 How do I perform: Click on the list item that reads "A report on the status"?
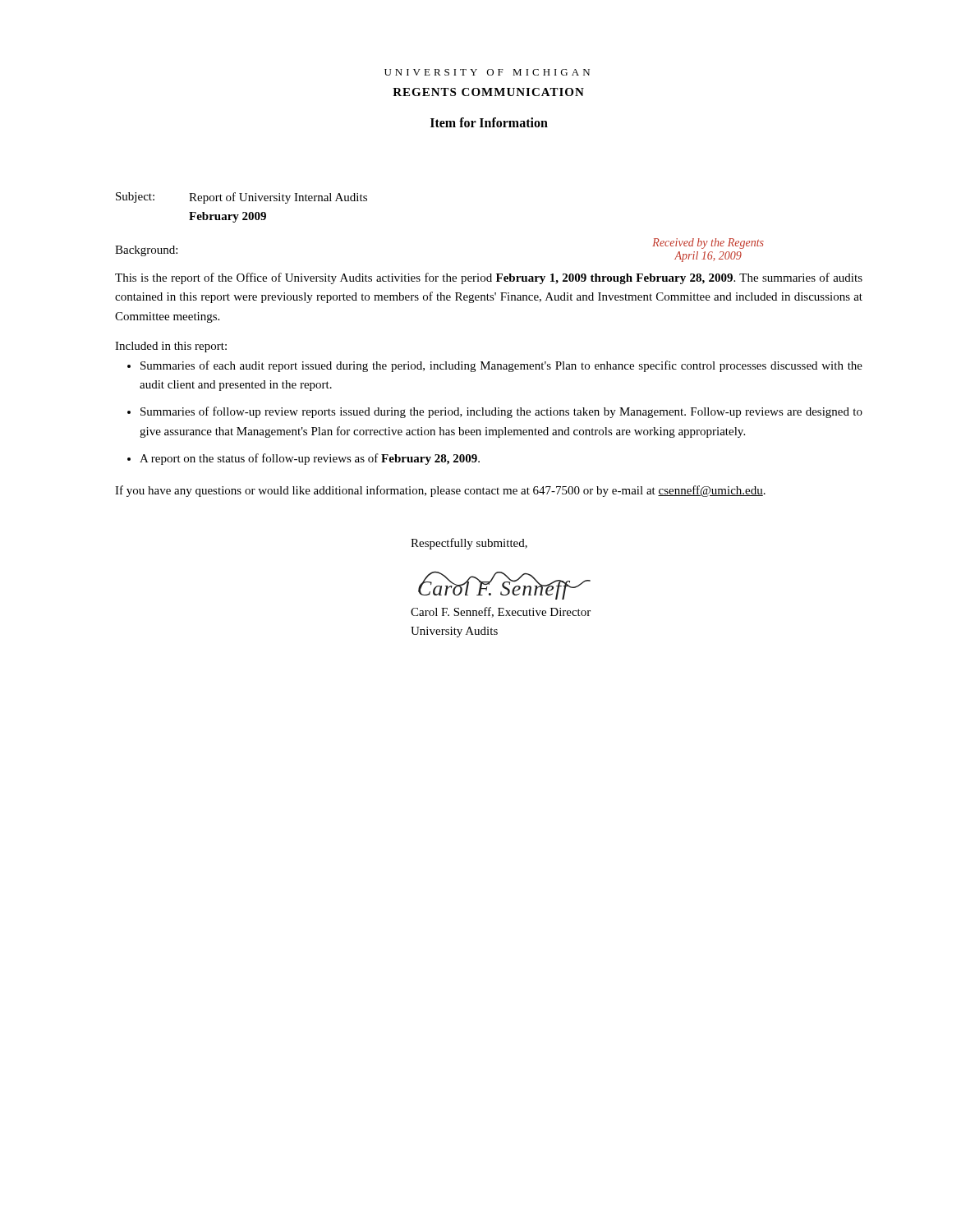tap(310, 458)
